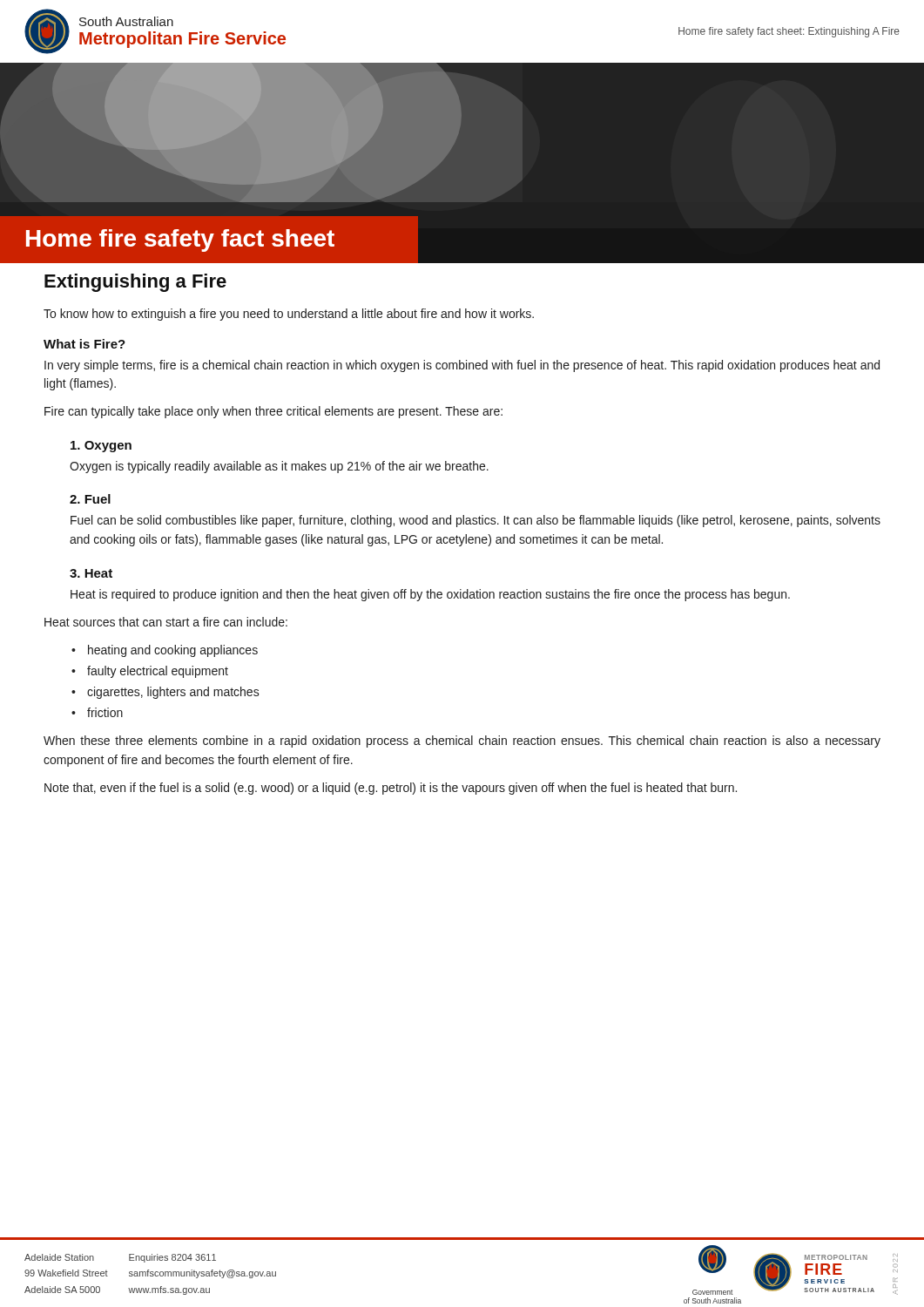Click on the text block containing "To know how to extinguish a"

pyautogui.click(x=289, y=314)
